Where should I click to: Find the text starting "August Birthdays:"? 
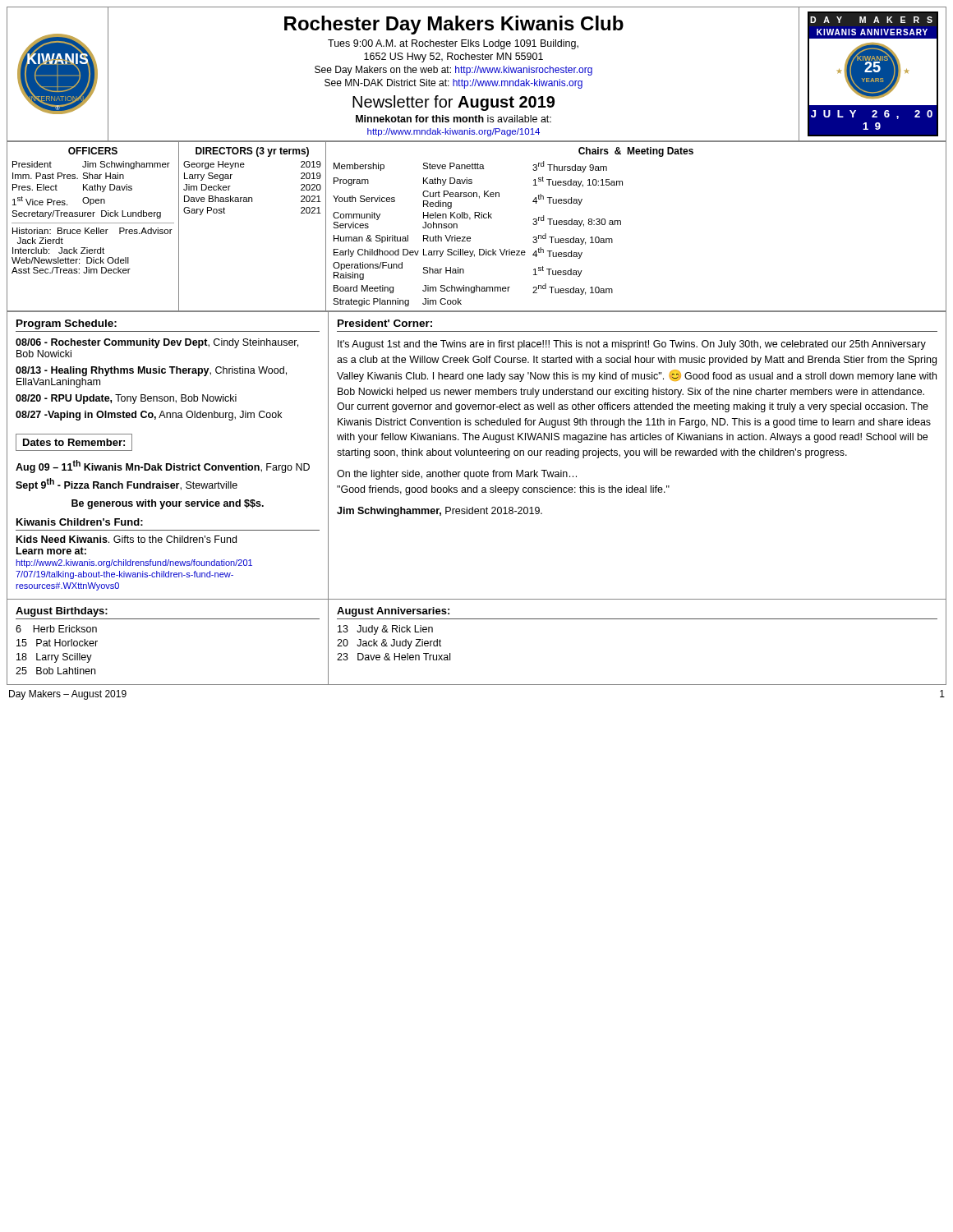click(x=62, y=611)
